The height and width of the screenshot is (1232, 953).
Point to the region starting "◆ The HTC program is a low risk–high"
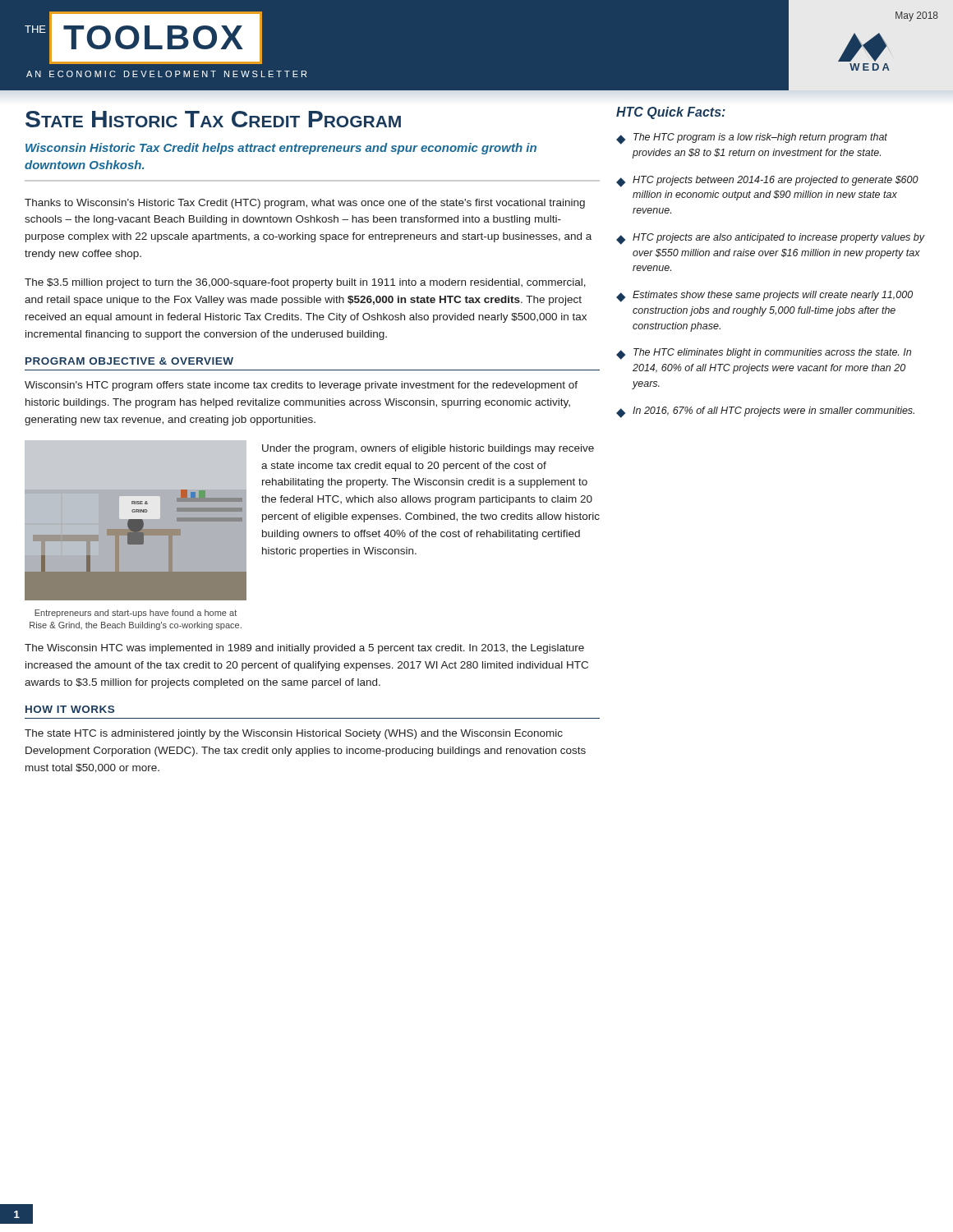(772, 145)
